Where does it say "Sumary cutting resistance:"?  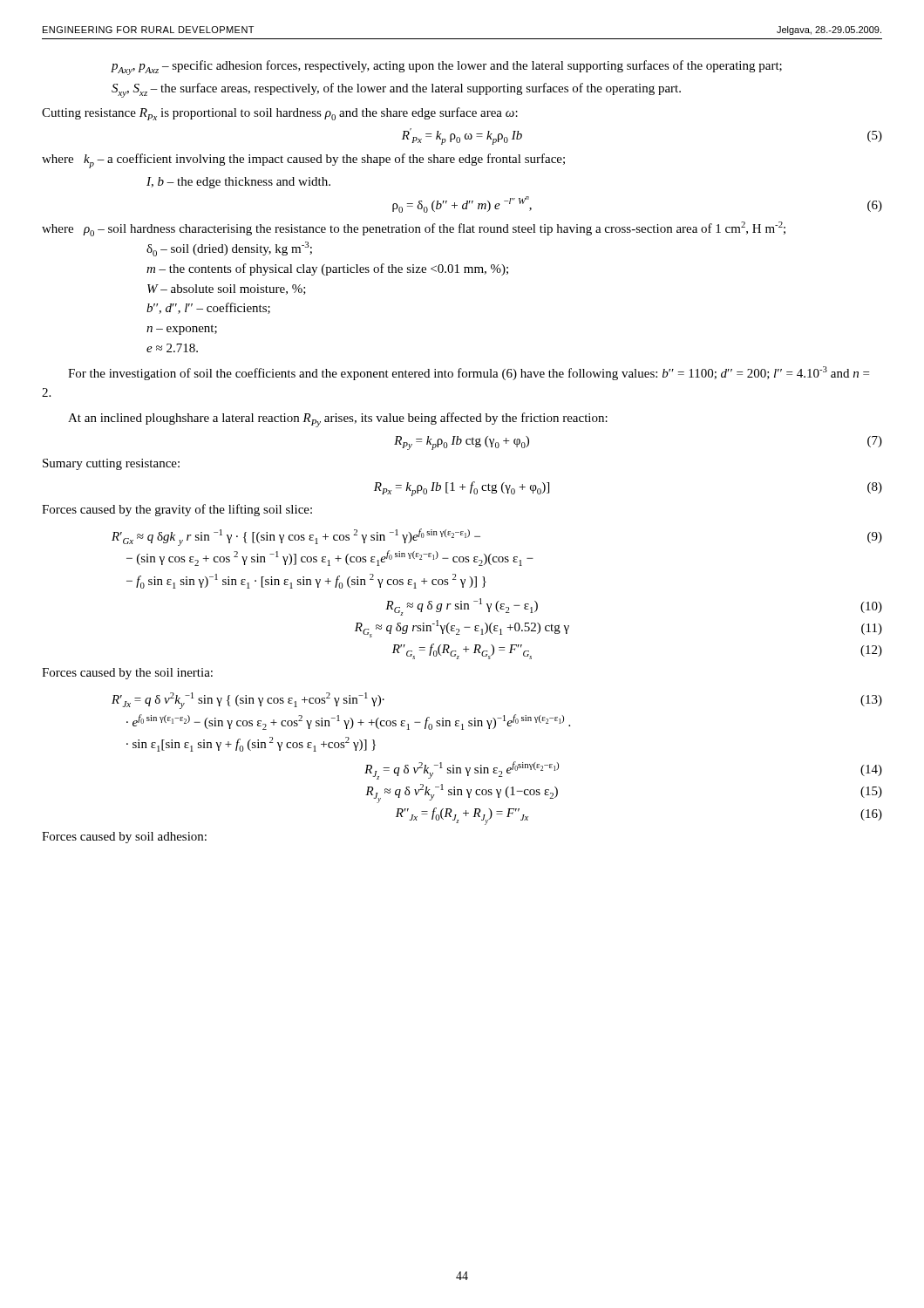coord(111,463)
